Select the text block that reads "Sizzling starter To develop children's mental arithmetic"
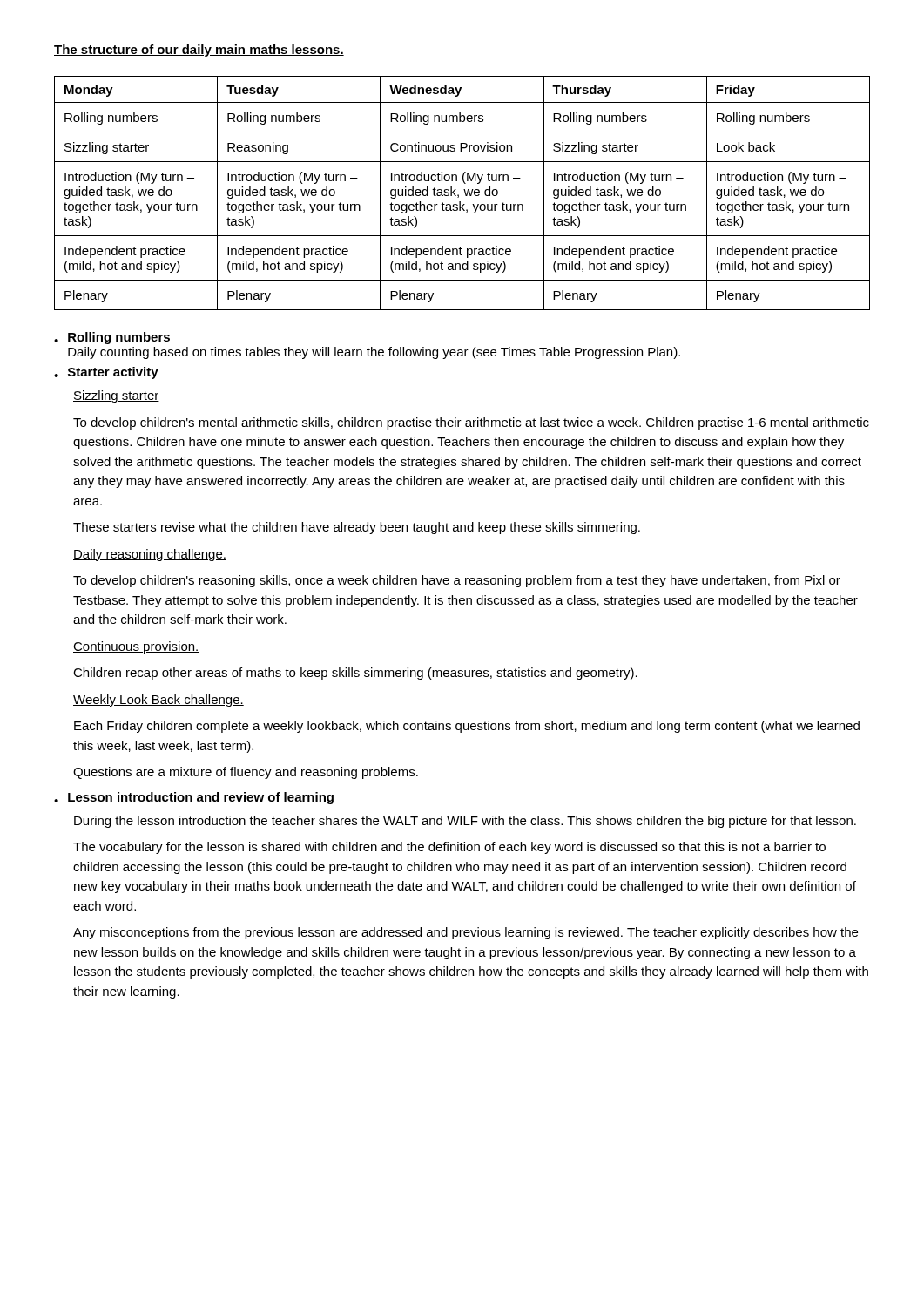Screen dimensions: 1307x924 click(472, 584)
